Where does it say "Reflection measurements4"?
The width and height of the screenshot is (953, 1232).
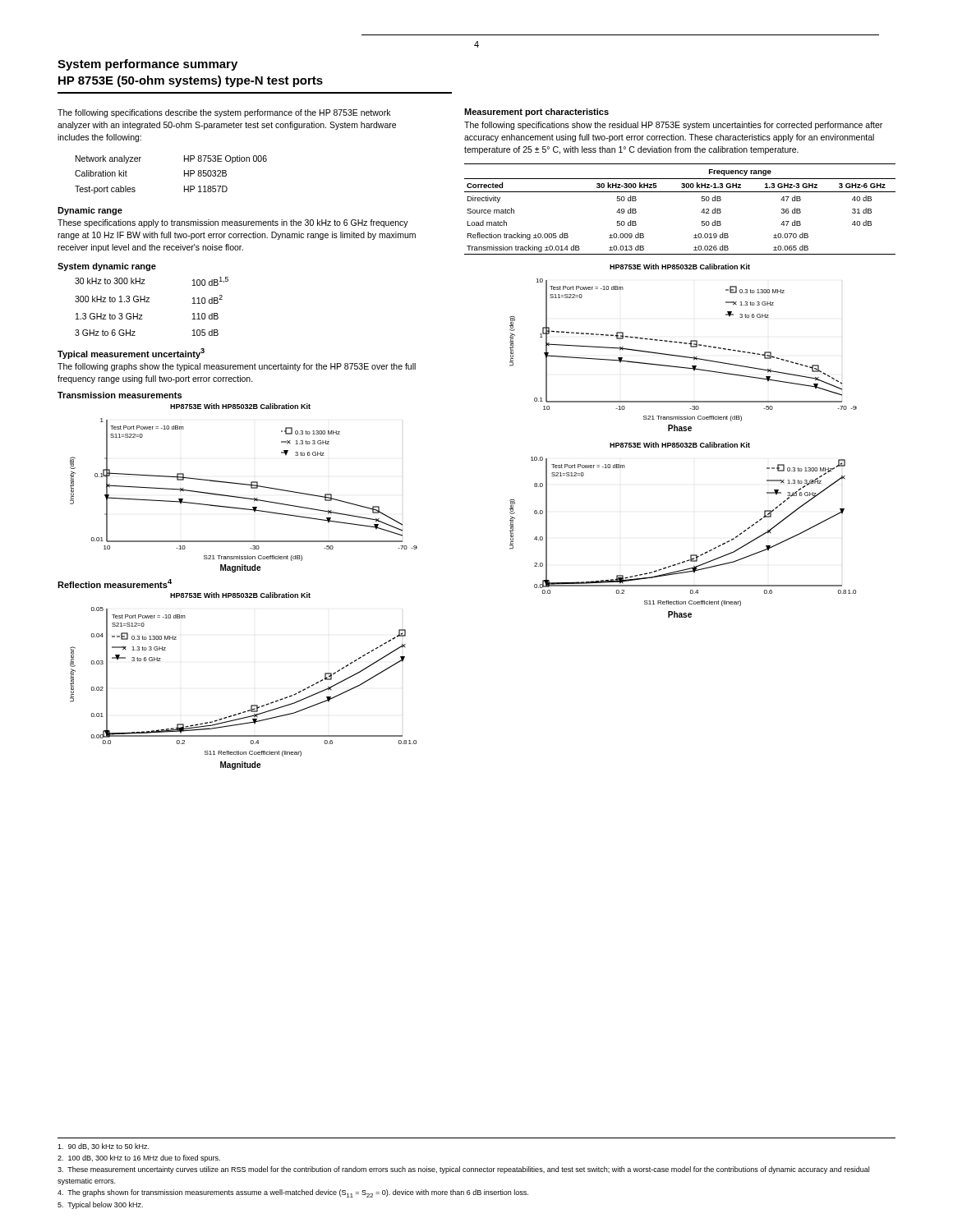[x=115, y=584]
